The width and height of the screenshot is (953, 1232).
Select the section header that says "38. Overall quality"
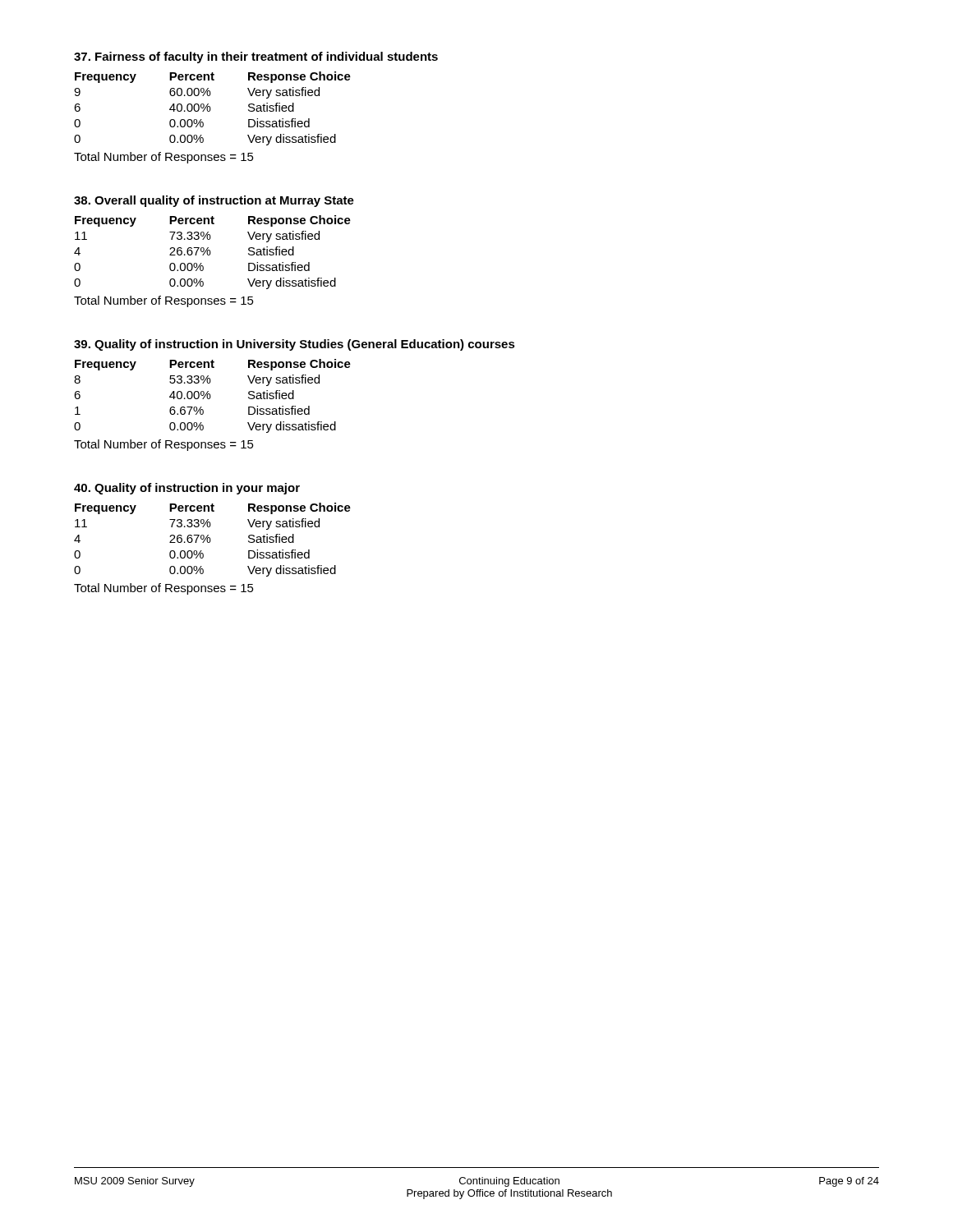214,200
